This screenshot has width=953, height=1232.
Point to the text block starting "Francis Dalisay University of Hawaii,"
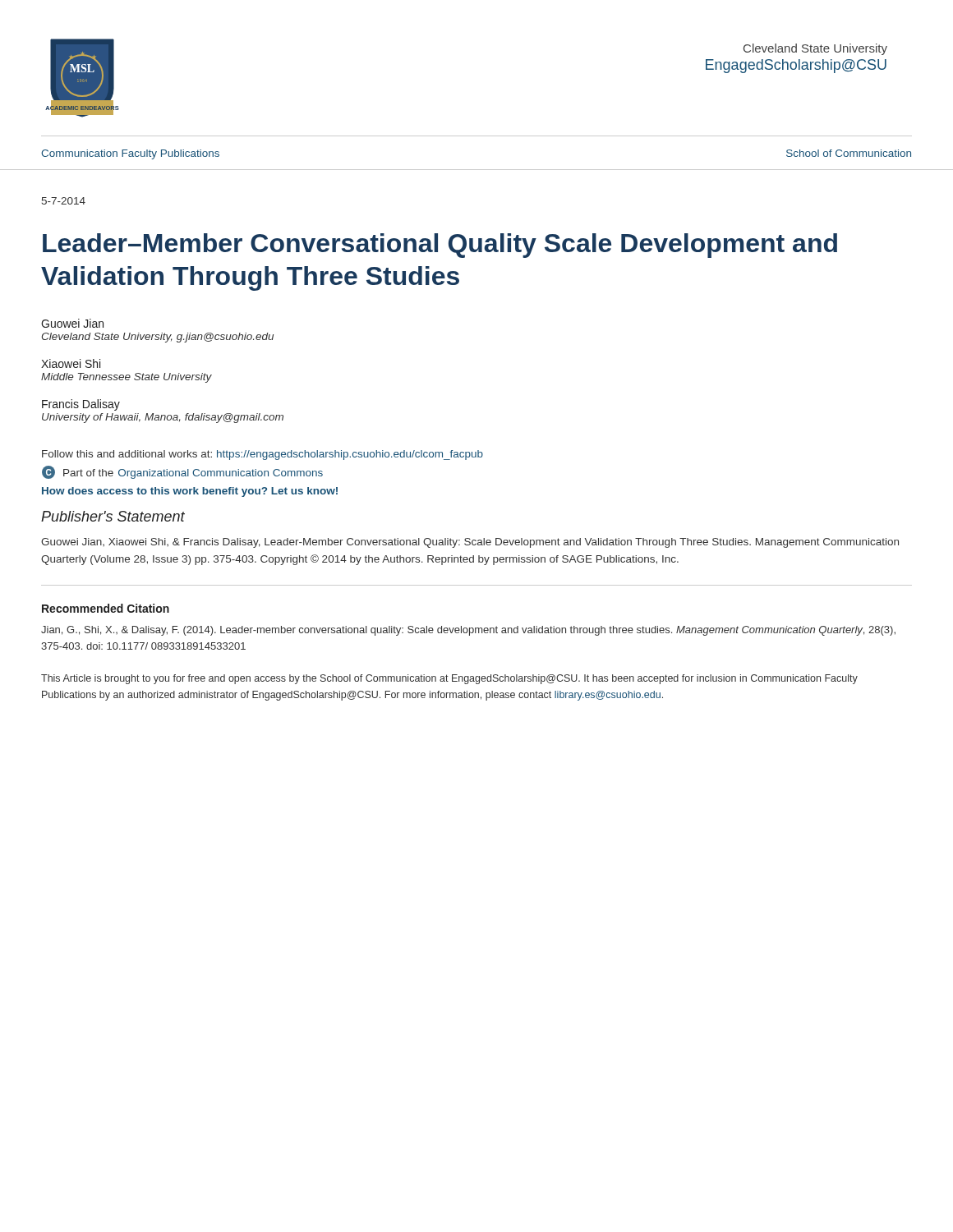coord(81,405)
